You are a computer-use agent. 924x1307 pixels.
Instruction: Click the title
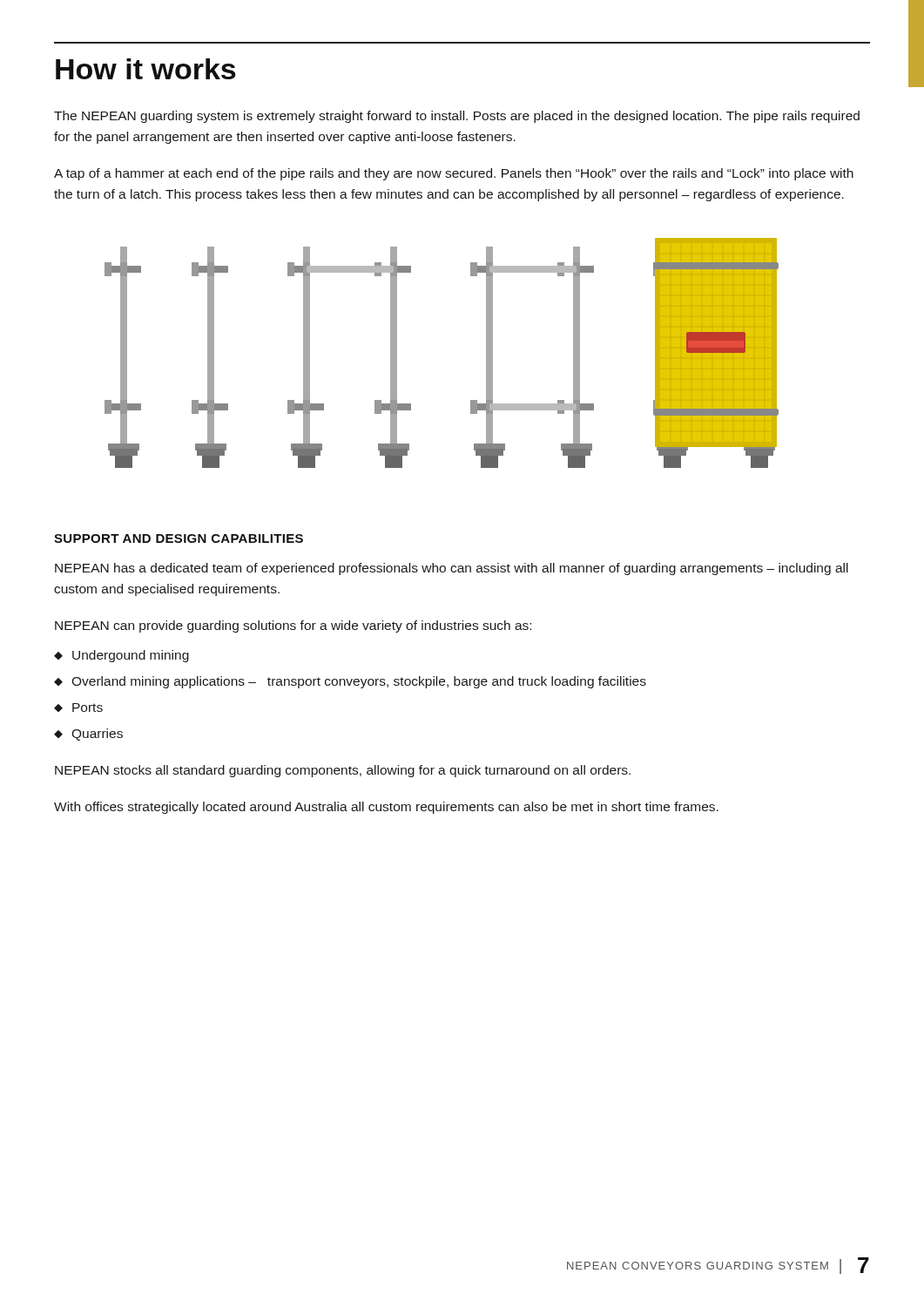(x=462, y=69)
